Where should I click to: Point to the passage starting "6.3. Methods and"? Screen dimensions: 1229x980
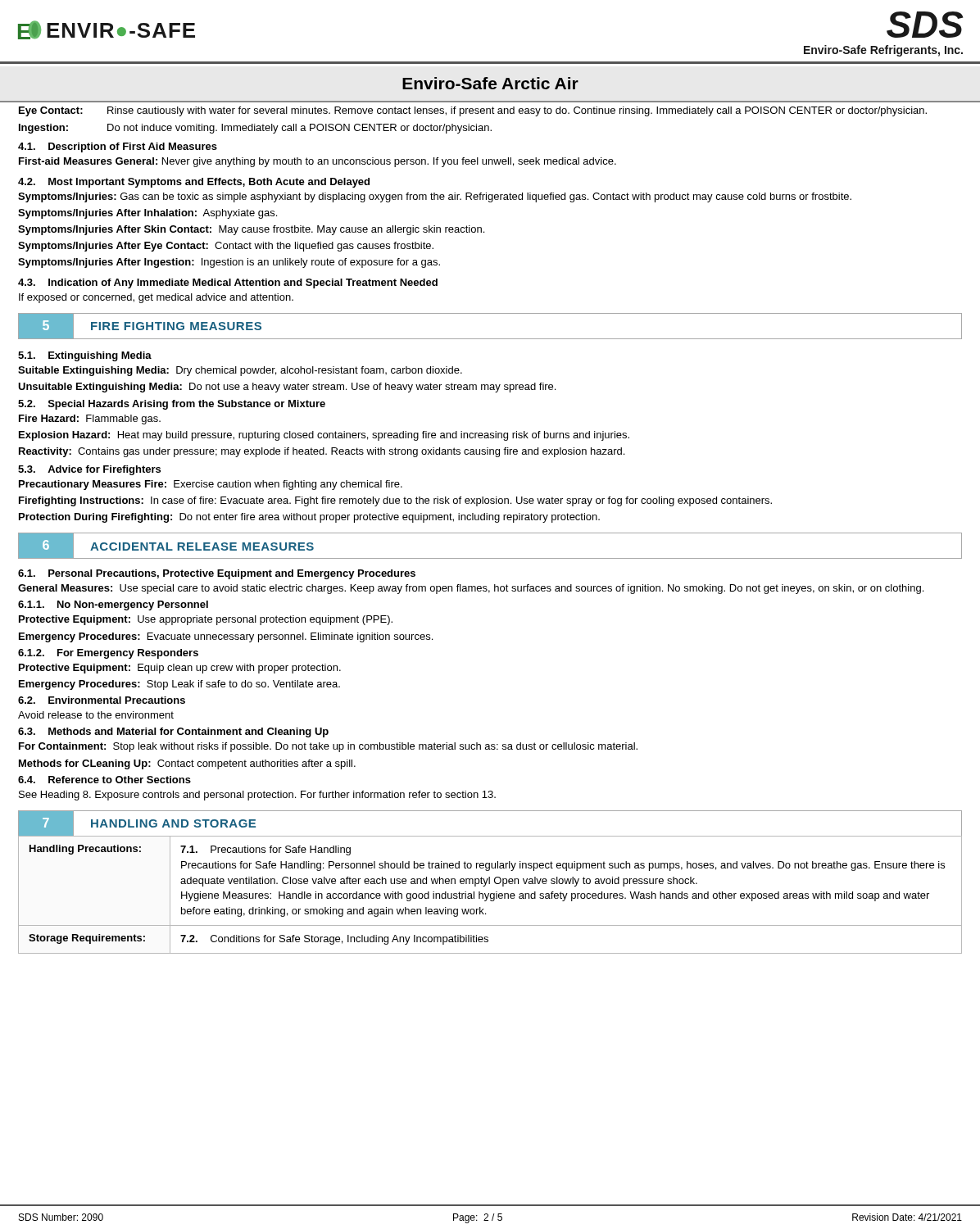coord(173,732)
